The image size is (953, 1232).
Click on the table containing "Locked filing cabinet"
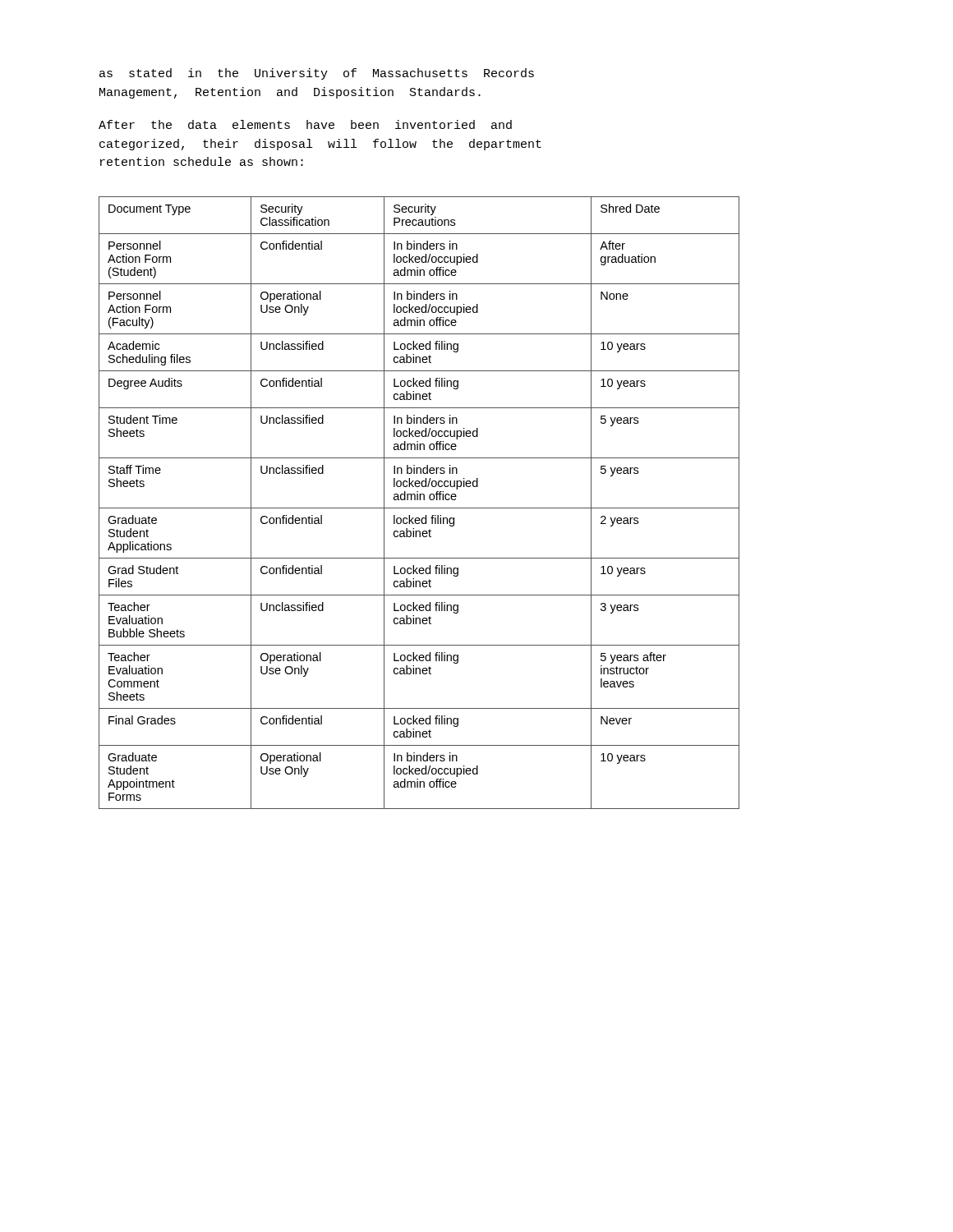click(476, 502)
